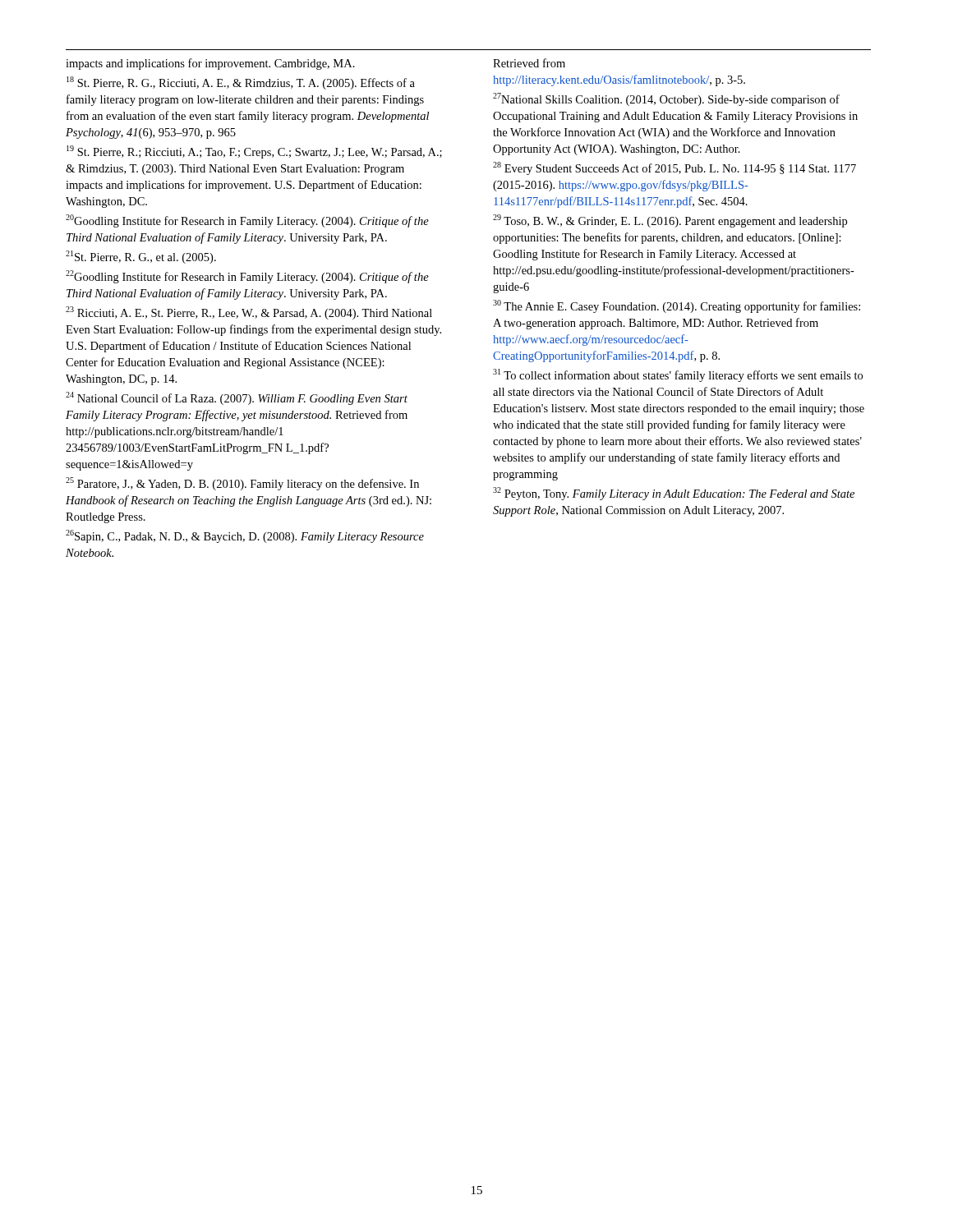Point to the block beginning "impacts and implications"
953x1232 pixels.
(x=255, y=63)
